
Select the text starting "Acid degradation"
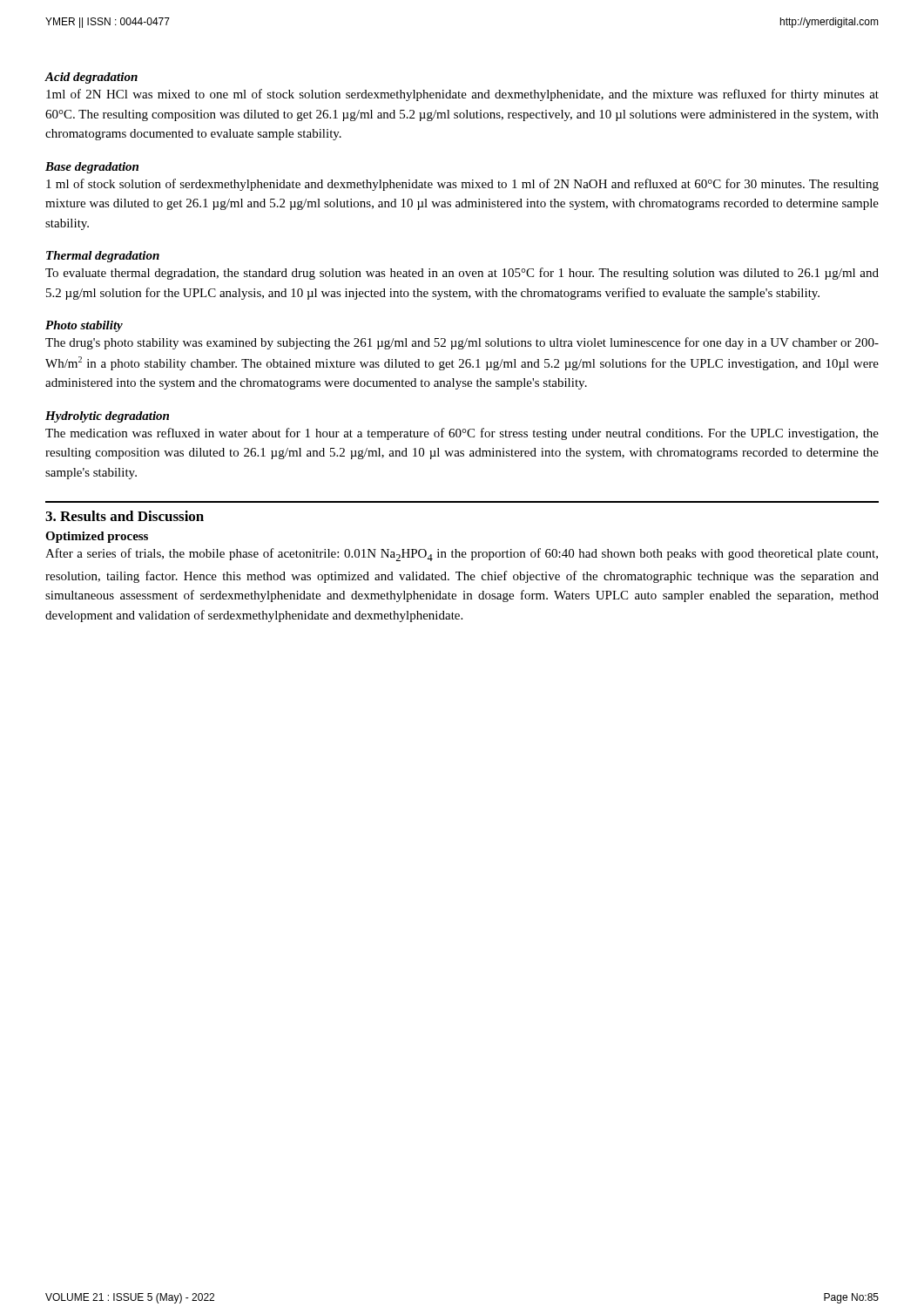click(92, 77)
